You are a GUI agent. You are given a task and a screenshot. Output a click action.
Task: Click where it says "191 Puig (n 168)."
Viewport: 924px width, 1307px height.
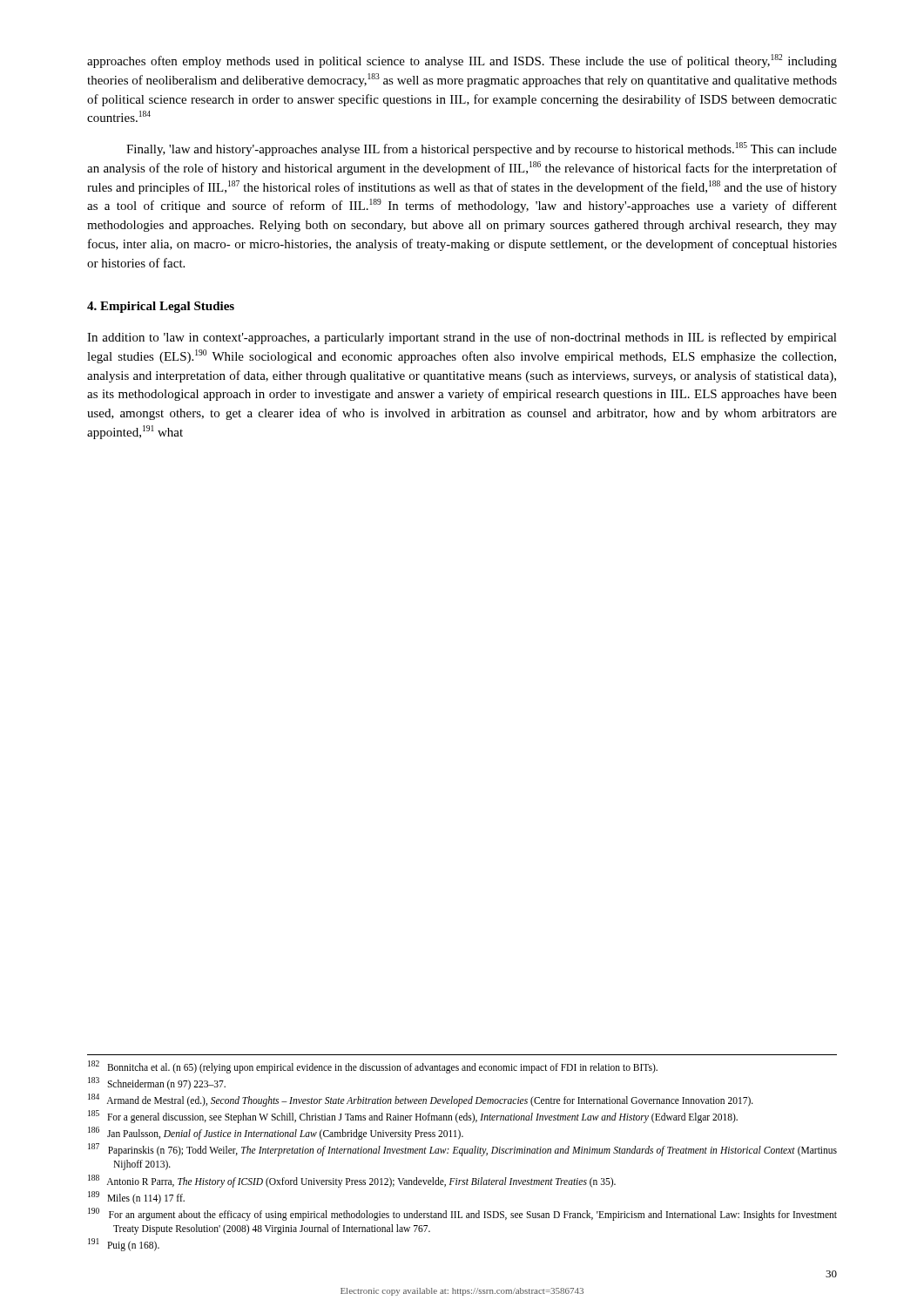click(x=124, y=1245)
